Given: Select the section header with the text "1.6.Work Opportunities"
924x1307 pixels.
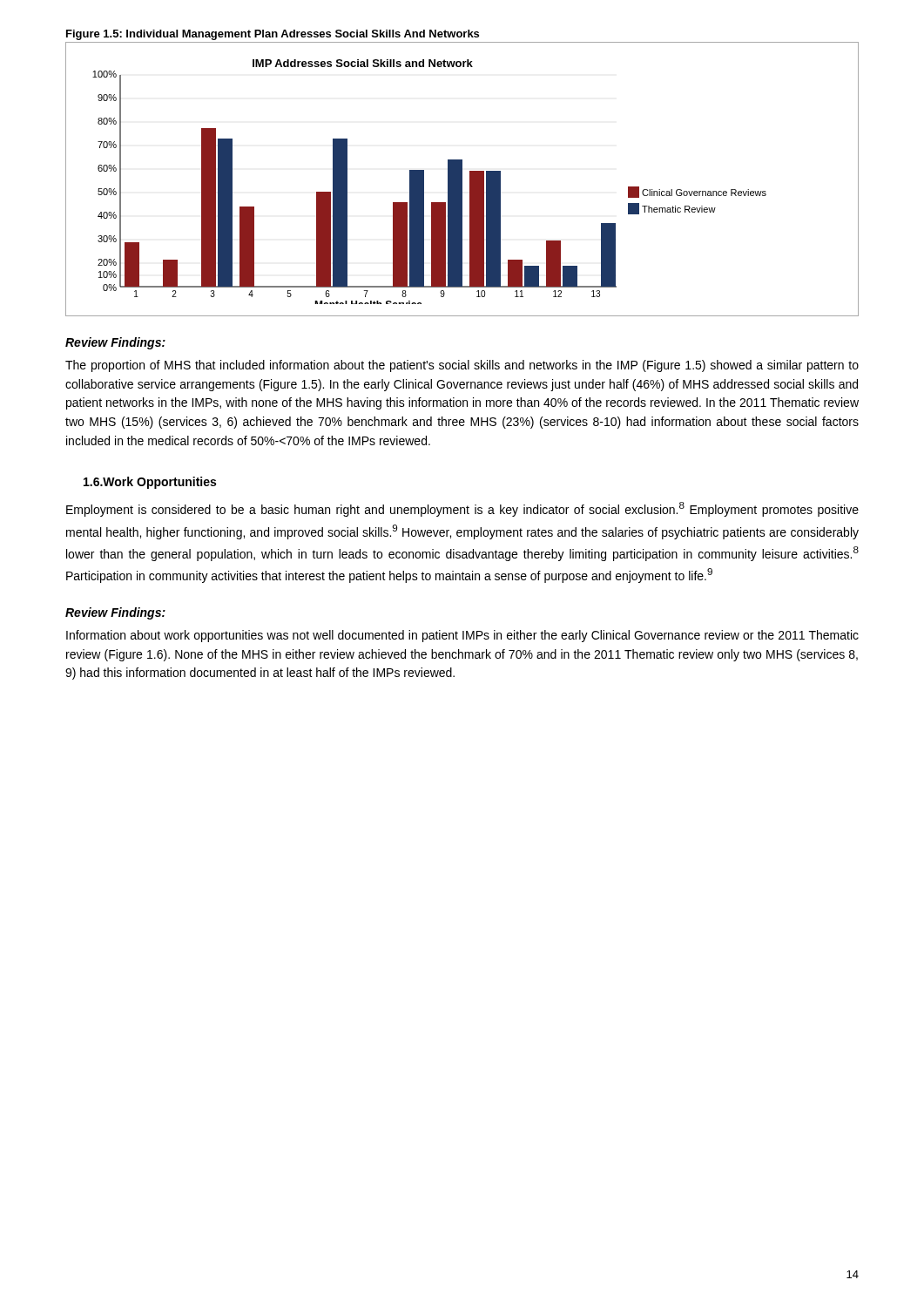Looking at the screenshot, I should [x=150, y=482].
